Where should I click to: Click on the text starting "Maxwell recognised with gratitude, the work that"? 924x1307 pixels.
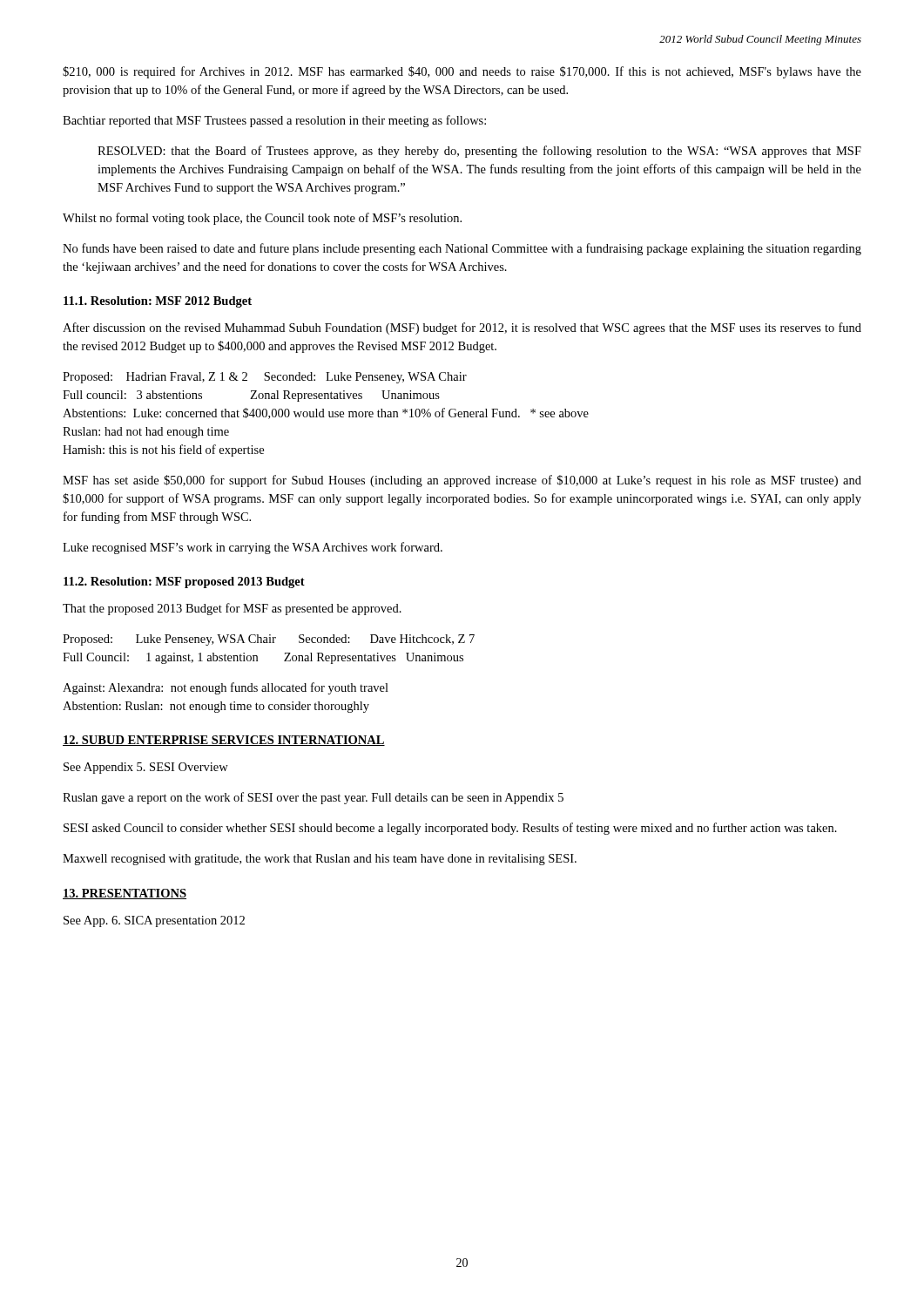[x=462, y=859]
